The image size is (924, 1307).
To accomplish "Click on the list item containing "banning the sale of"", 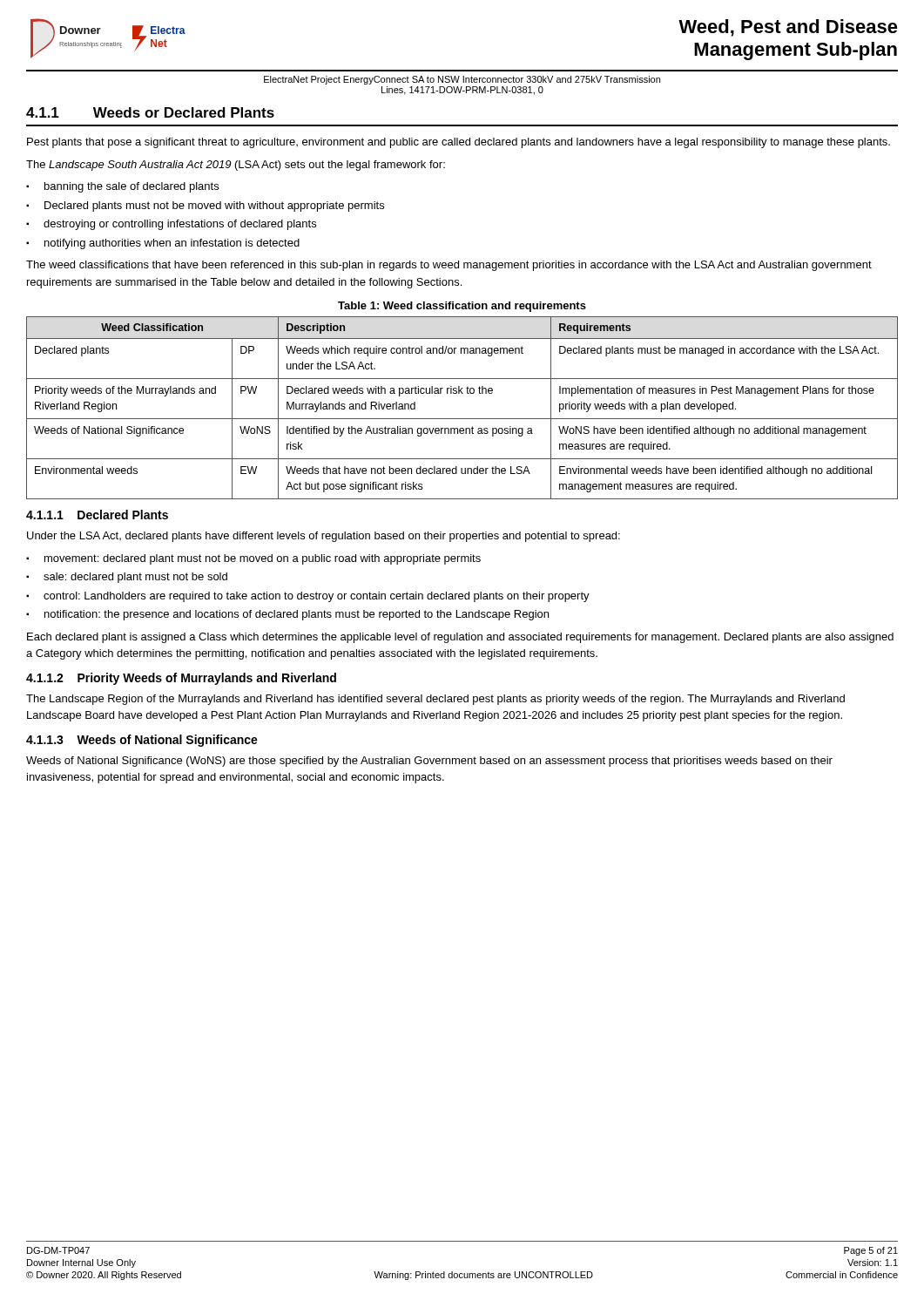I will [131, 186].
